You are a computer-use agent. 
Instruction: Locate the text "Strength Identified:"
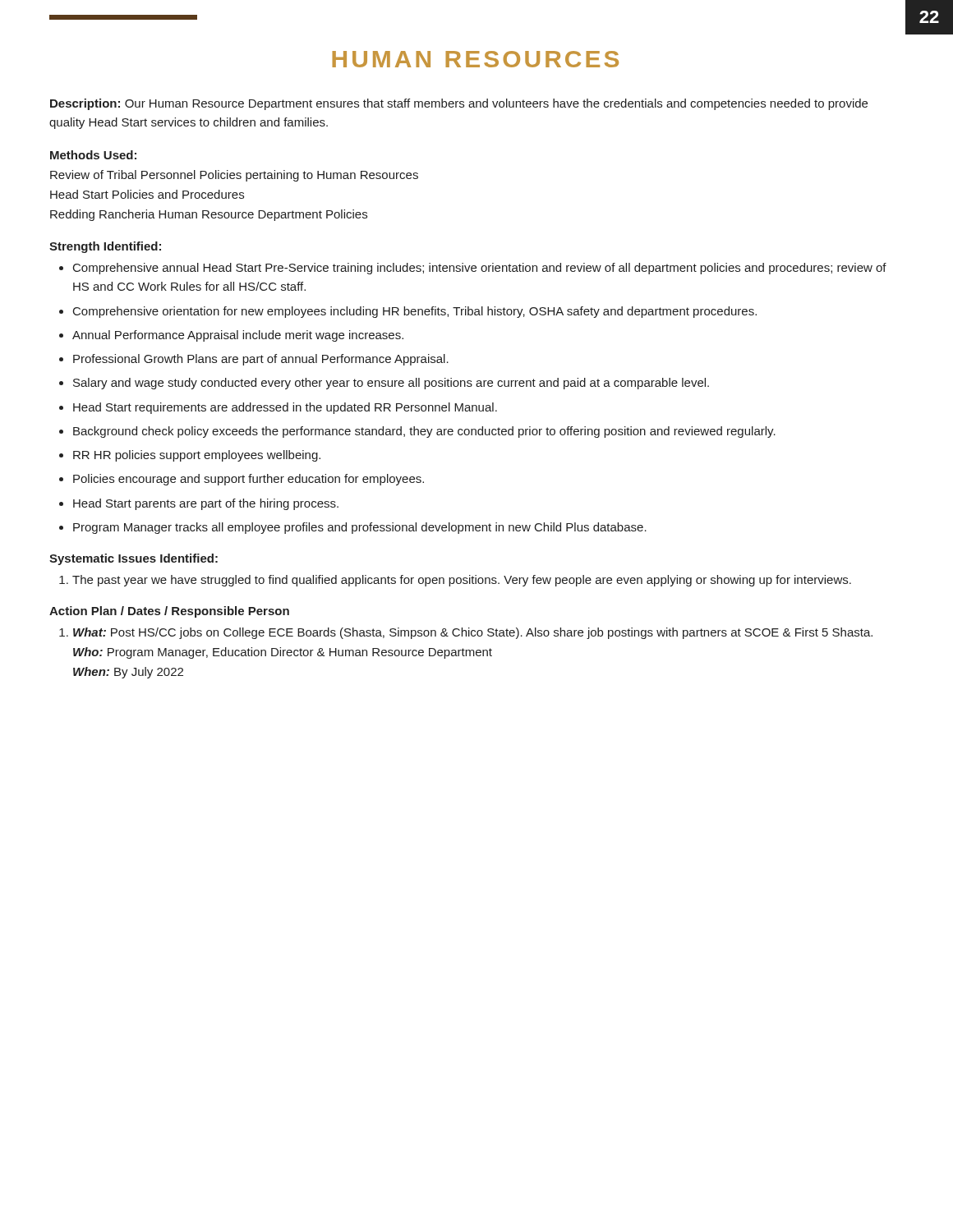click(106, 246)
